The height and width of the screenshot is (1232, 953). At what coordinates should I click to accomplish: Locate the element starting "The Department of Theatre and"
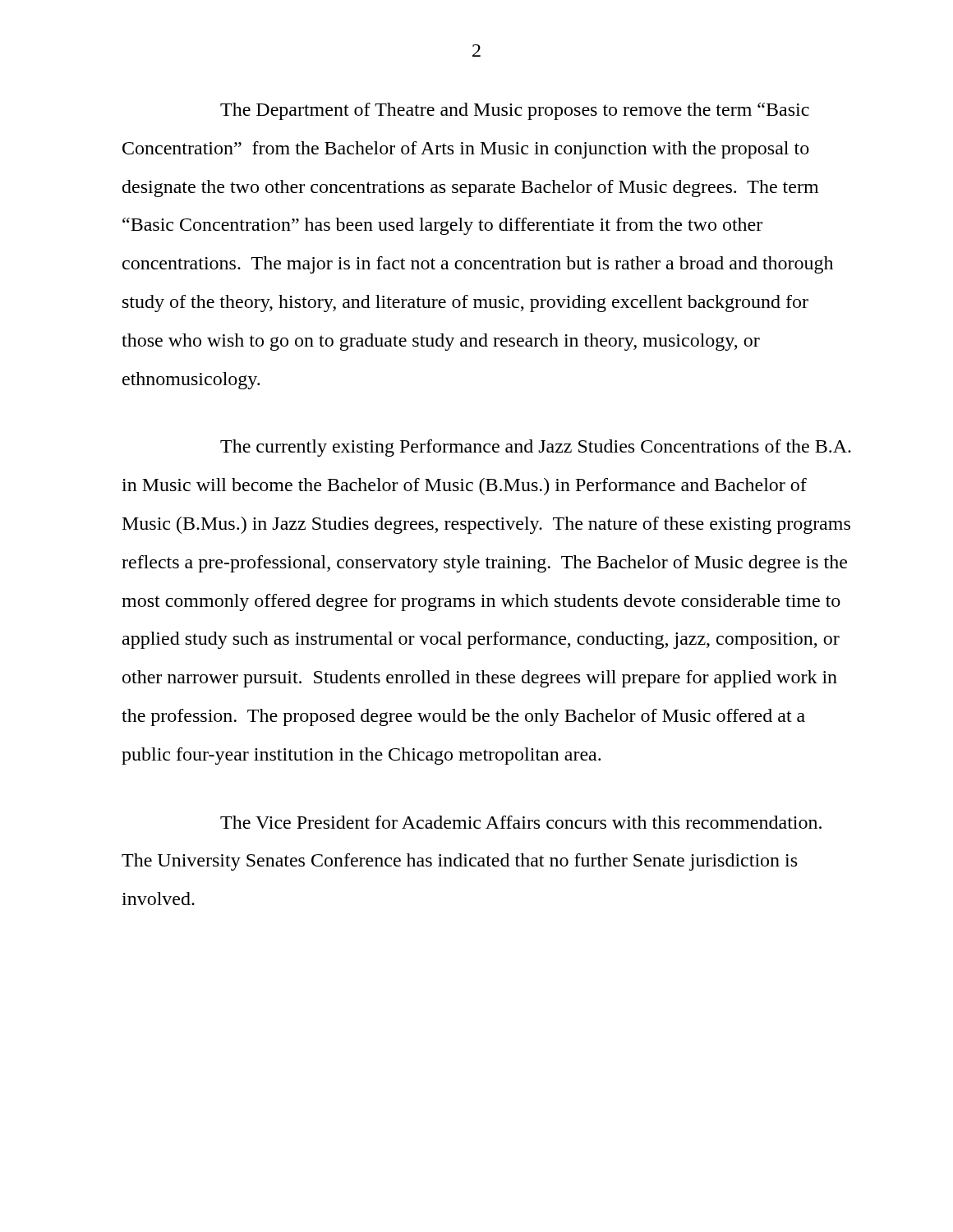click(x=515, y=111)
